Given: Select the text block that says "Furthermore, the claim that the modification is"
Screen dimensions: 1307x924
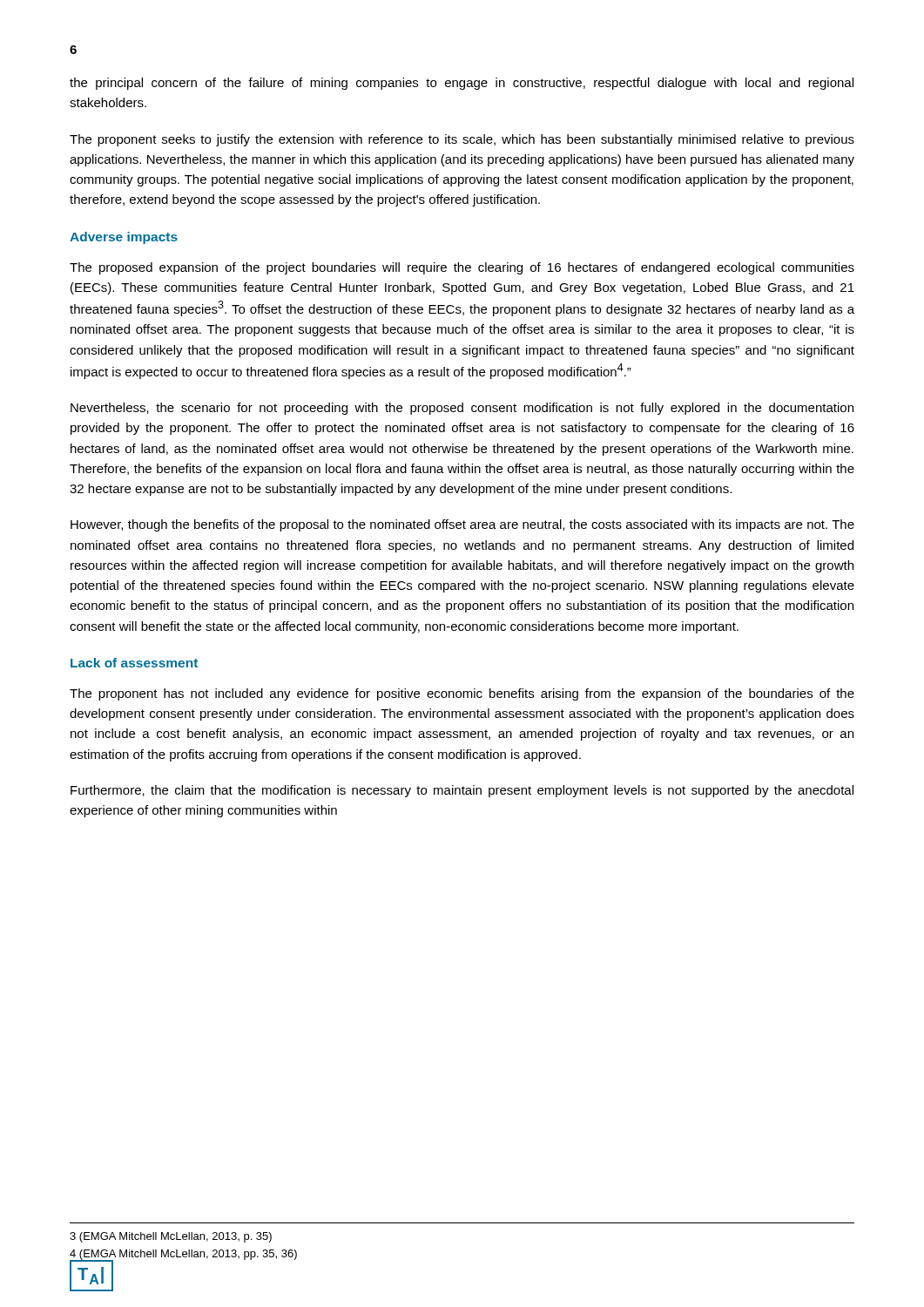Looking at the screenshot, I should pos(462,800).
